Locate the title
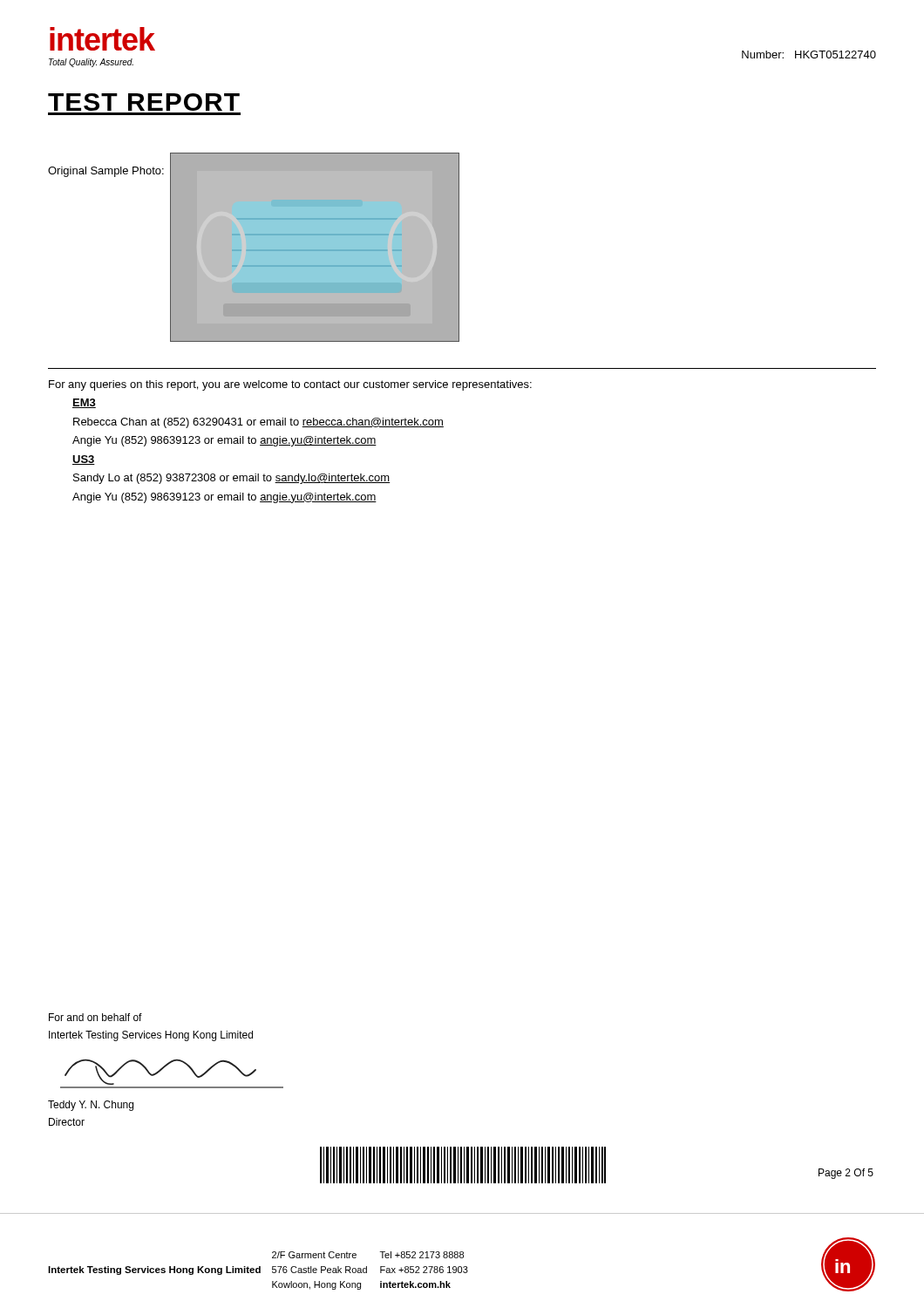 (x=144, y=102)
